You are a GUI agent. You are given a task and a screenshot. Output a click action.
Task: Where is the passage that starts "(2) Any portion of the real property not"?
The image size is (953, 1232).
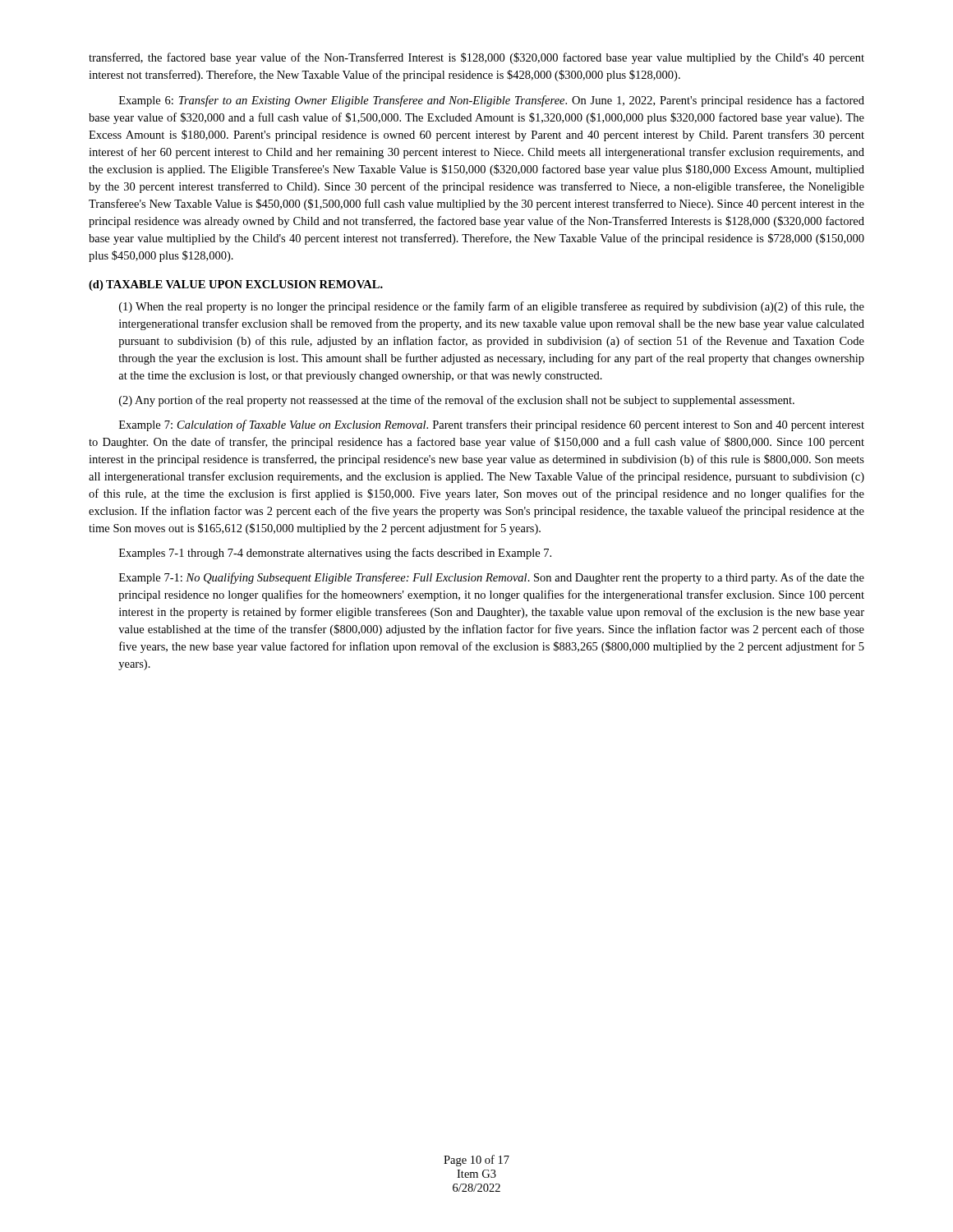coord(457,400)
